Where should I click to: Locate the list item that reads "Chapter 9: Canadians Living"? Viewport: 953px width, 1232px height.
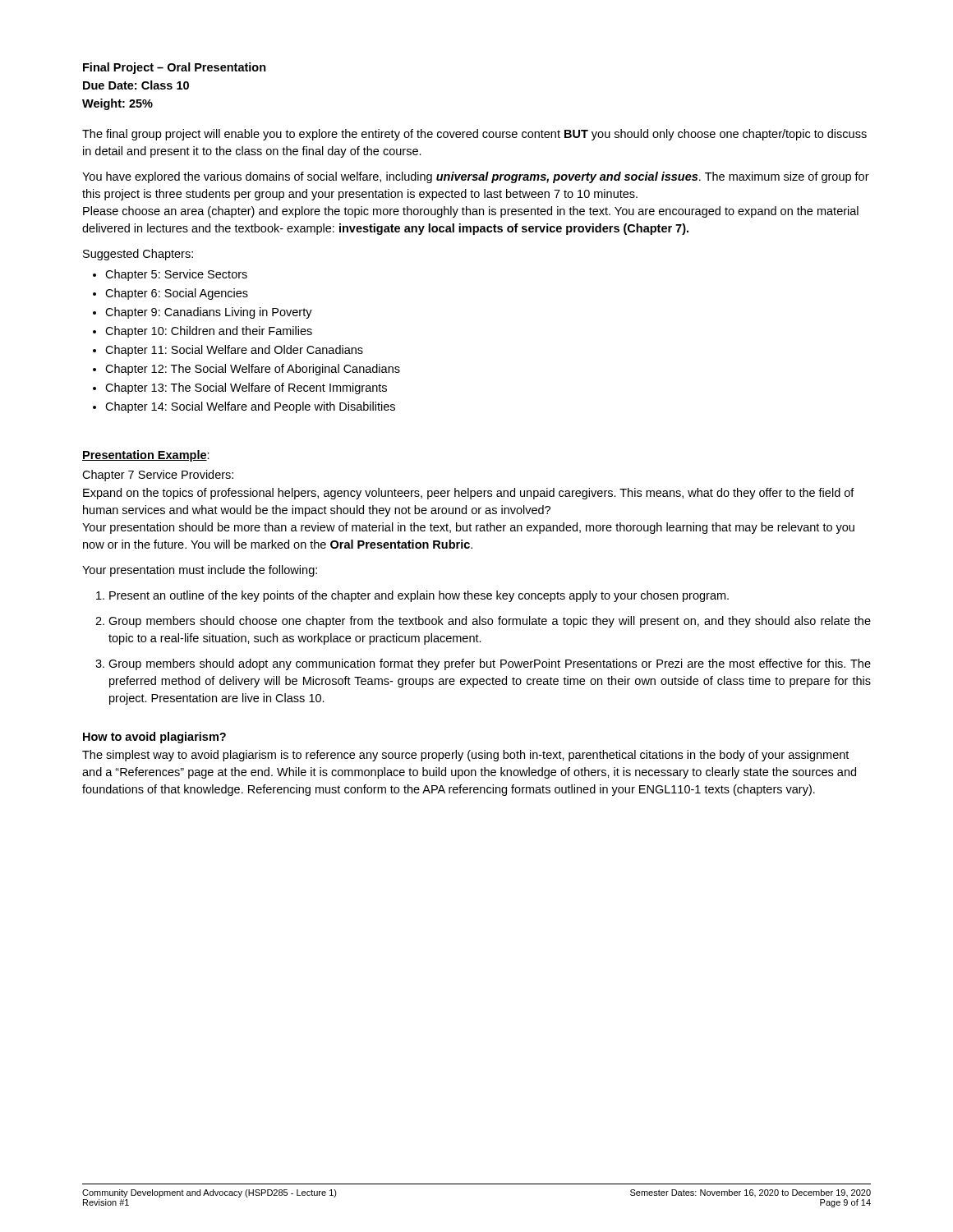coord(208,312)
